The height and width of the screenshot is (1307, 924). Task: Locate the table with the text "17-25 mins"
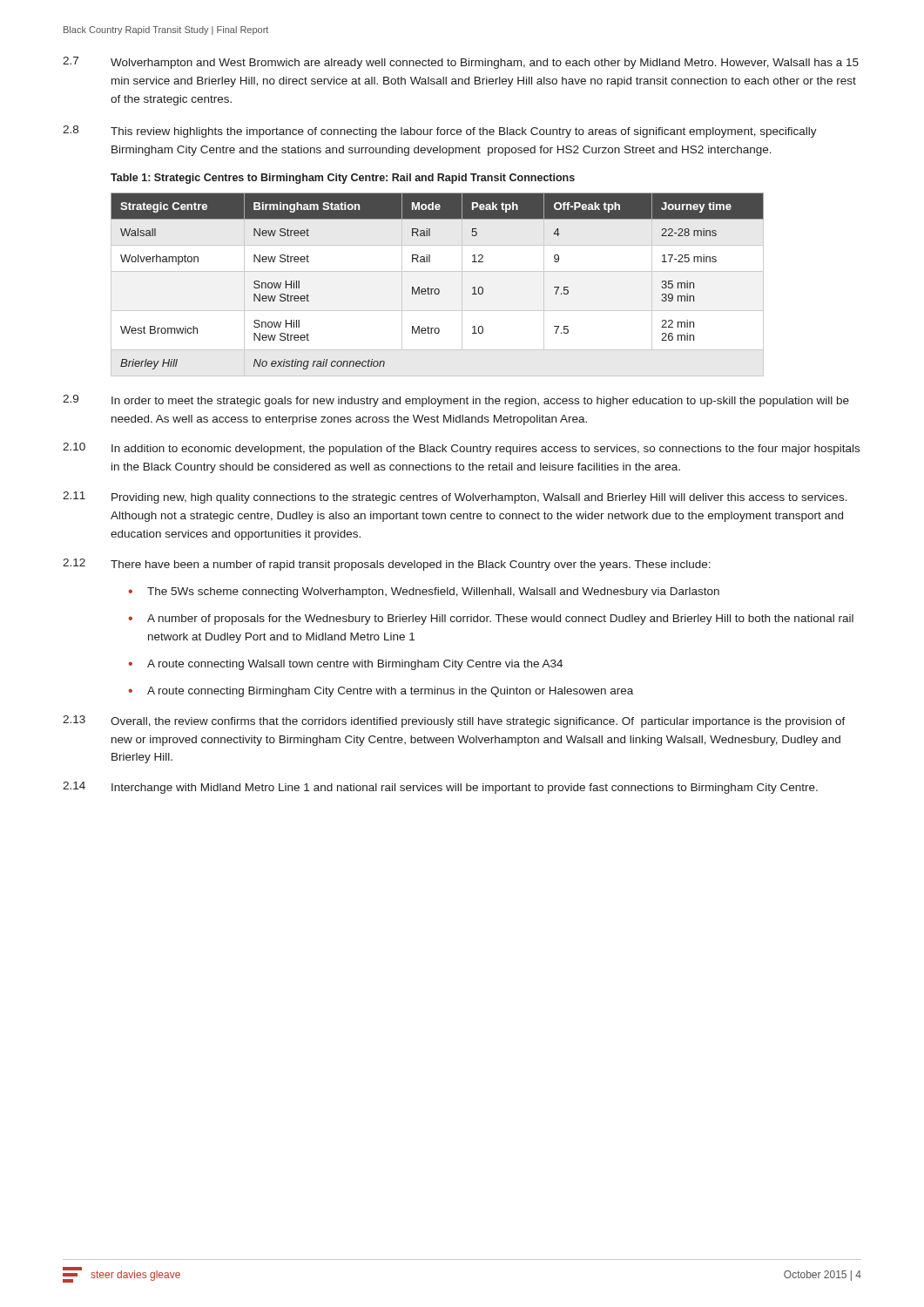coord(486,284)
